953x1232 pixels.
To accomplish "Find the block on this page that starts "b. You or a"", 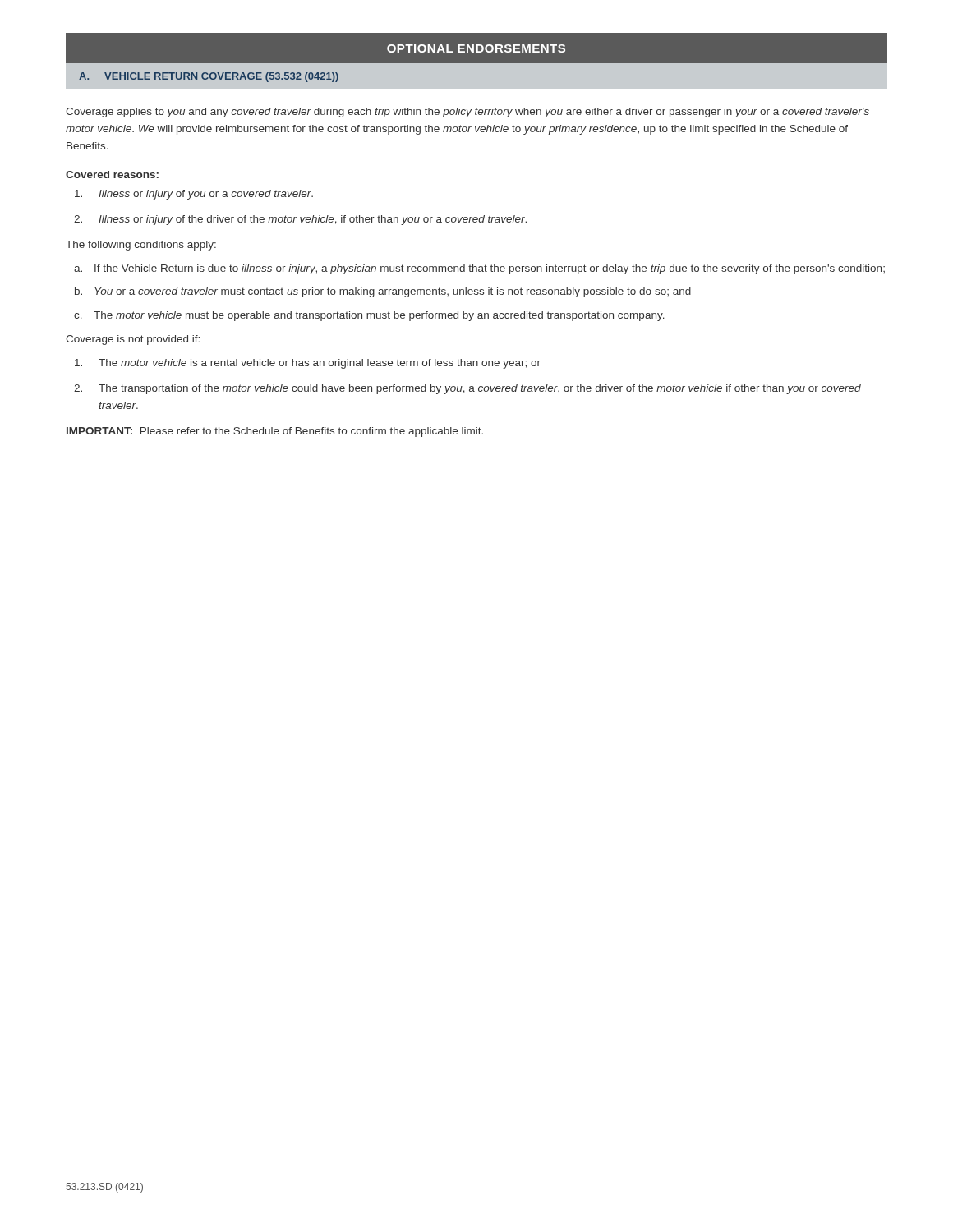I will 382,292.
